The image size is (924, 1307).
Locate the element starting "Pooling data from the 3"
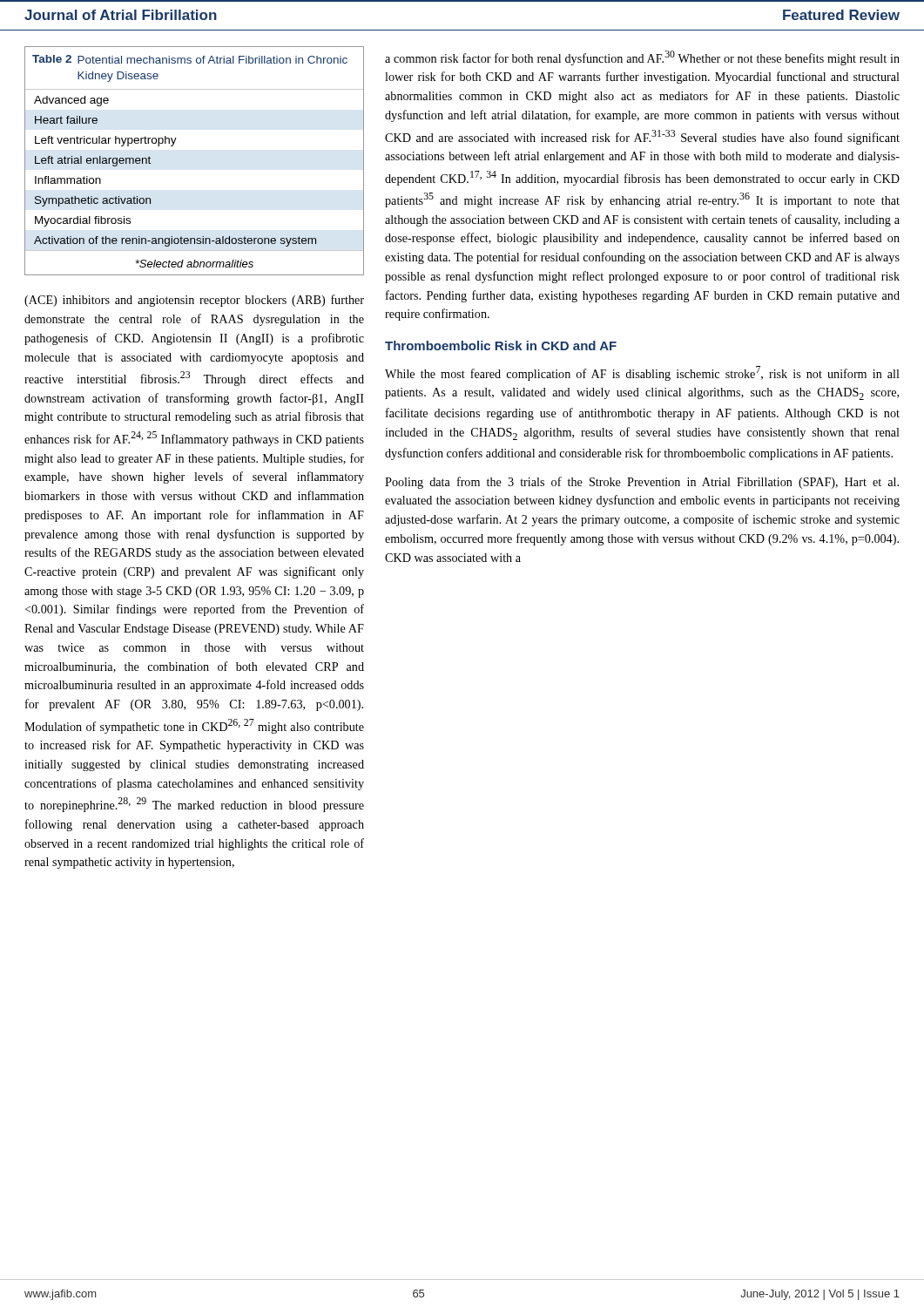coord(642,519)
